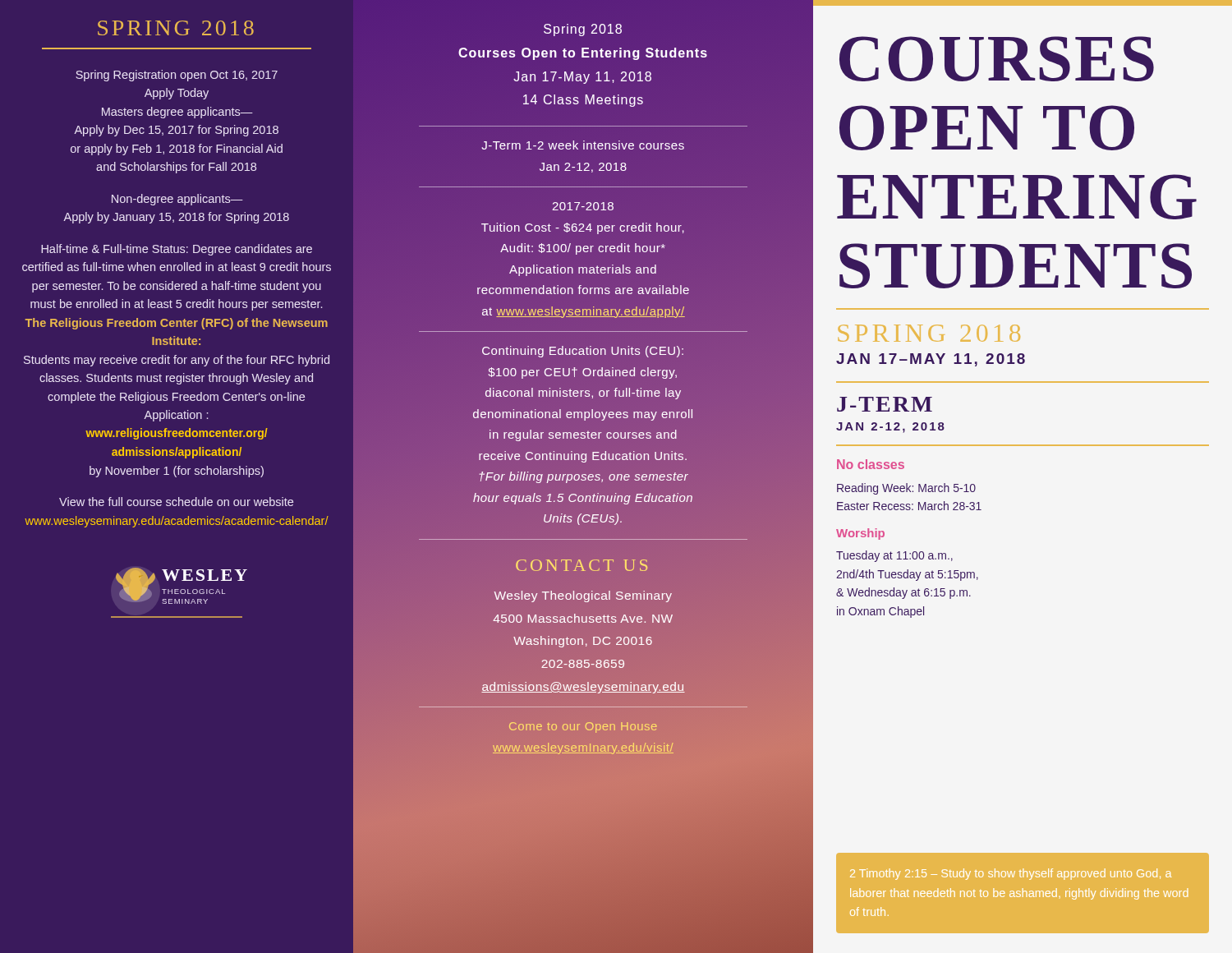Point to the block beginning "Come to our Open"
The width and height of the screenshot is (1232, 953).
583,736
